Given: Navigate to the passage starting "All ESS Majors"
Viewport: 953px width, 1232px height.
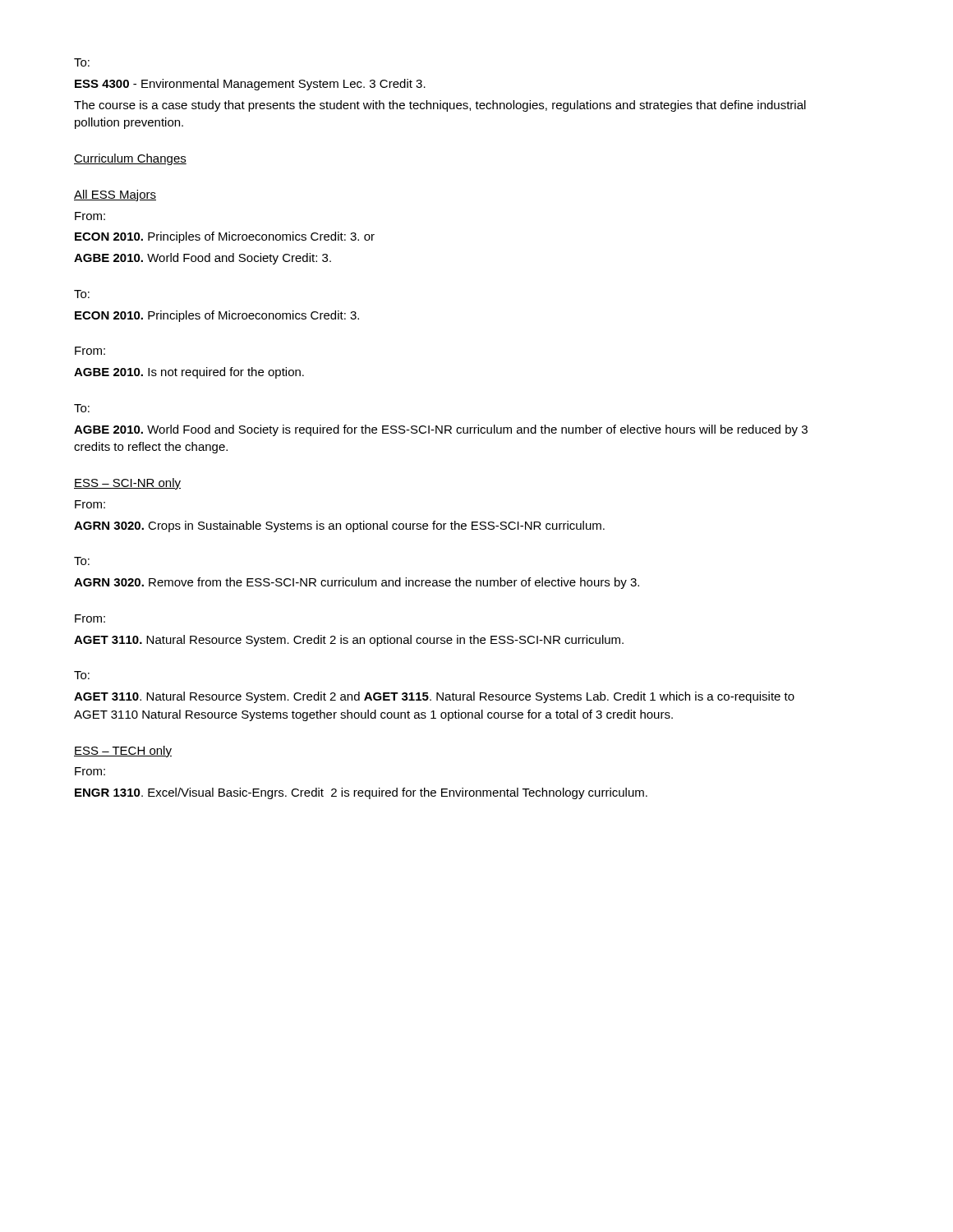Looking at the screenshot, I should 115,195.
